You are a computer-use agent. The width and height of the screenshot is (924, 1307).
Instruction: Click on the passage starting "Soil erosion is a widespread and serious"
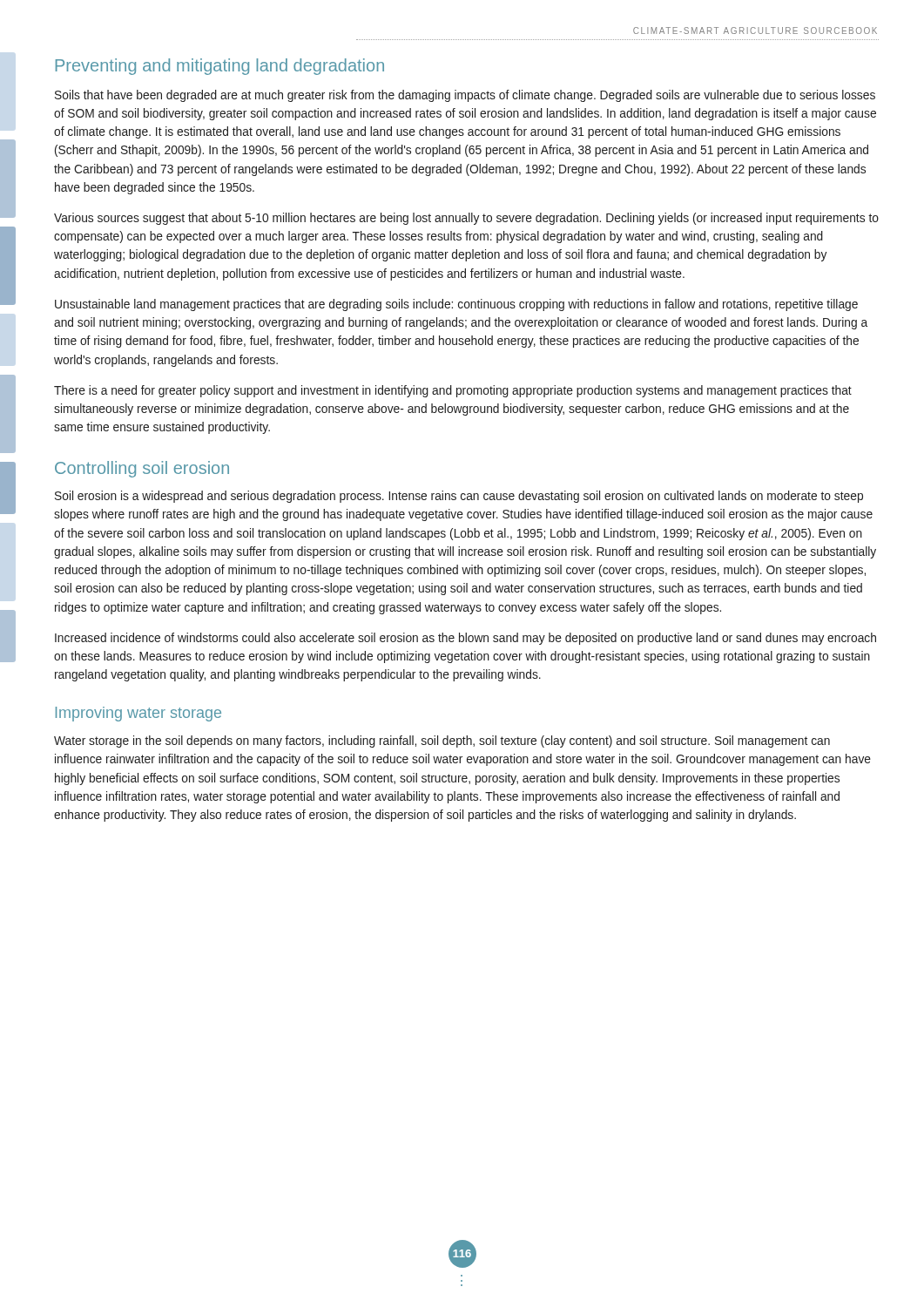[x=465, y=552]
